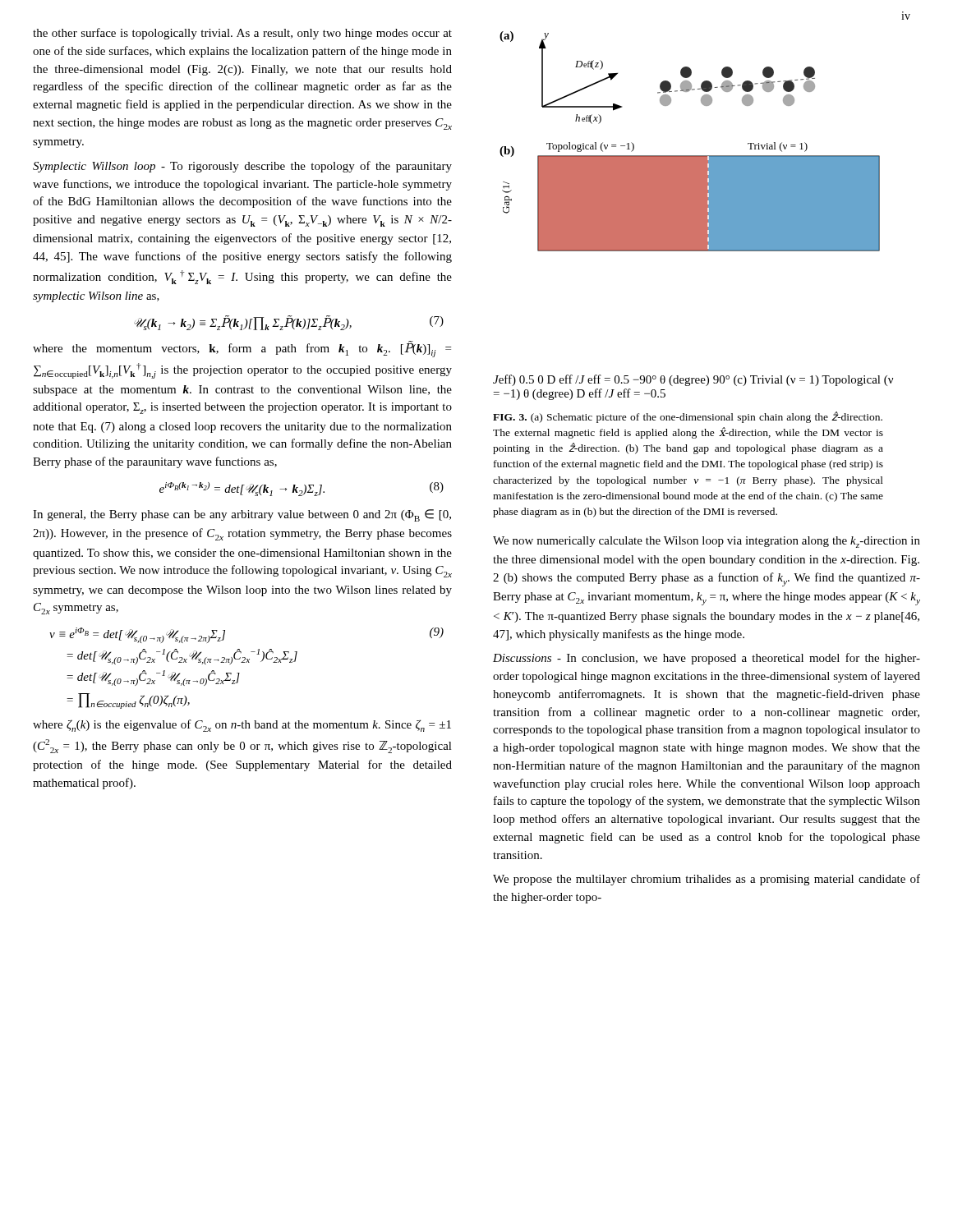953x1232 pixels.
Task: Click on the text block containing "the other surface is topologically trivial."
Action: pos(242,88)
